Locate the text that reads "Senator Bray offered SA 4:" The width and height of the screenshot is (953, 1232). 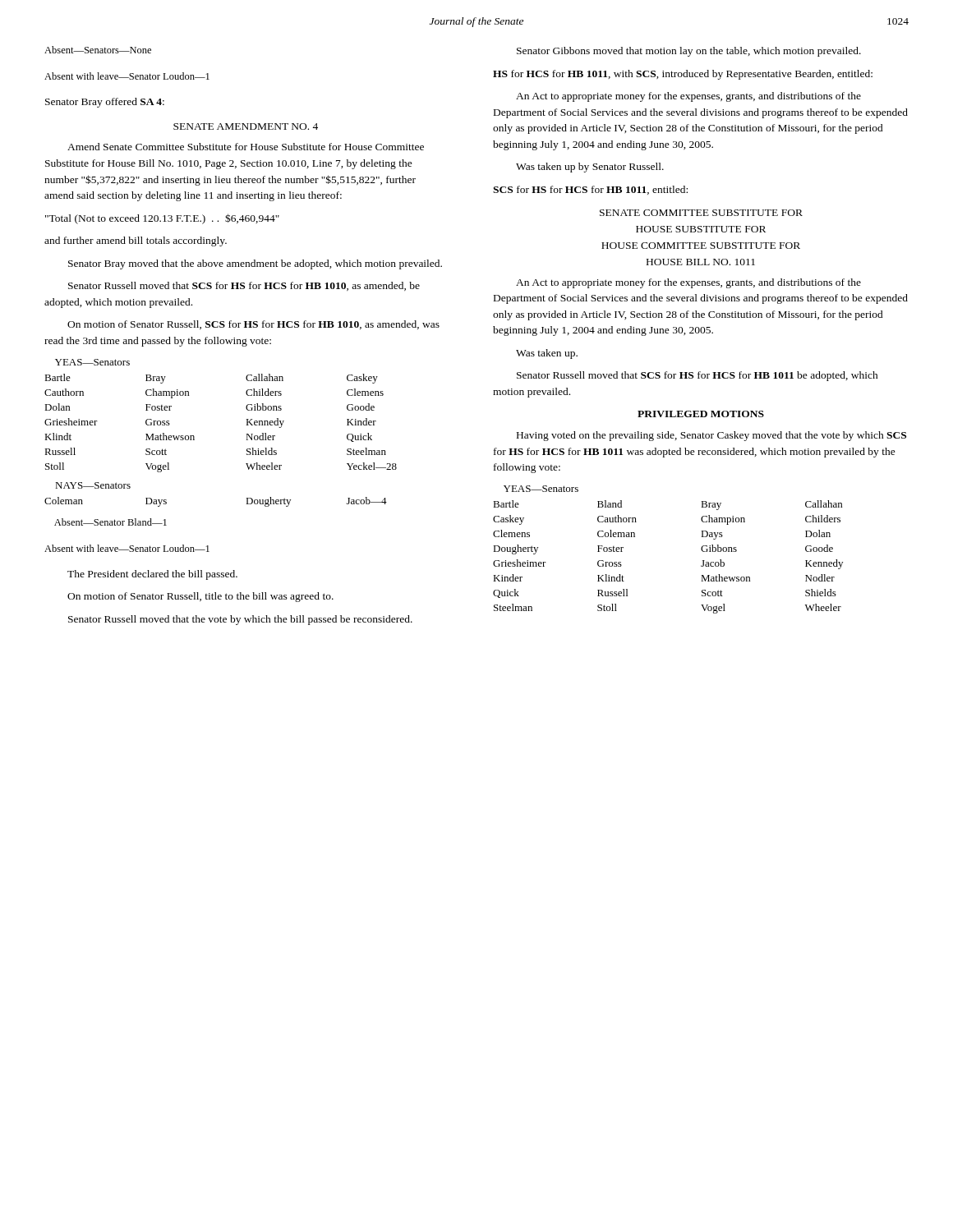pyautogui.click(x=105, y=102)
